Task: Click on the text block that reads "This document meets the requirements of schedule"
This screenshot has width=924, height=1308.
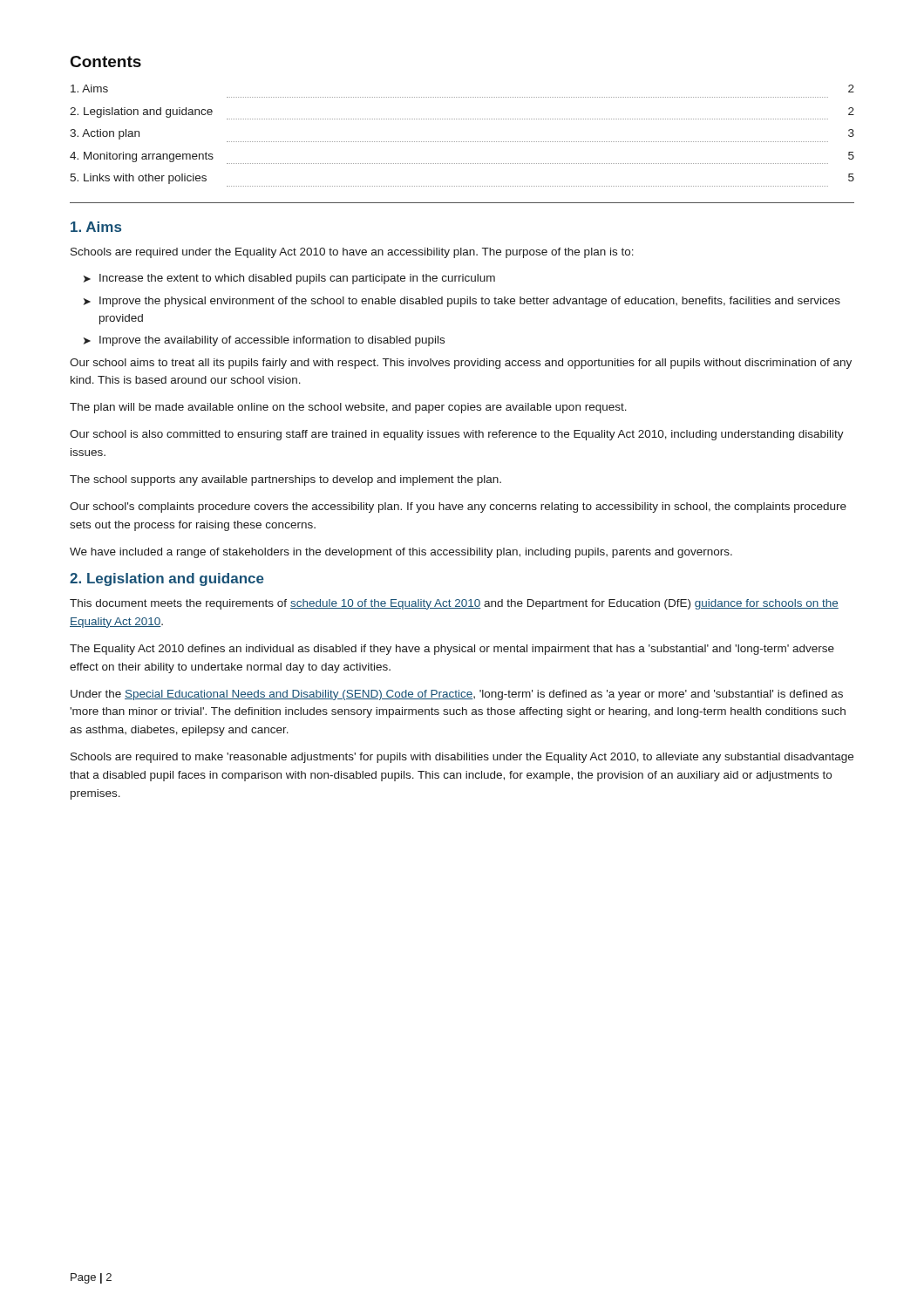Action: 462,613
